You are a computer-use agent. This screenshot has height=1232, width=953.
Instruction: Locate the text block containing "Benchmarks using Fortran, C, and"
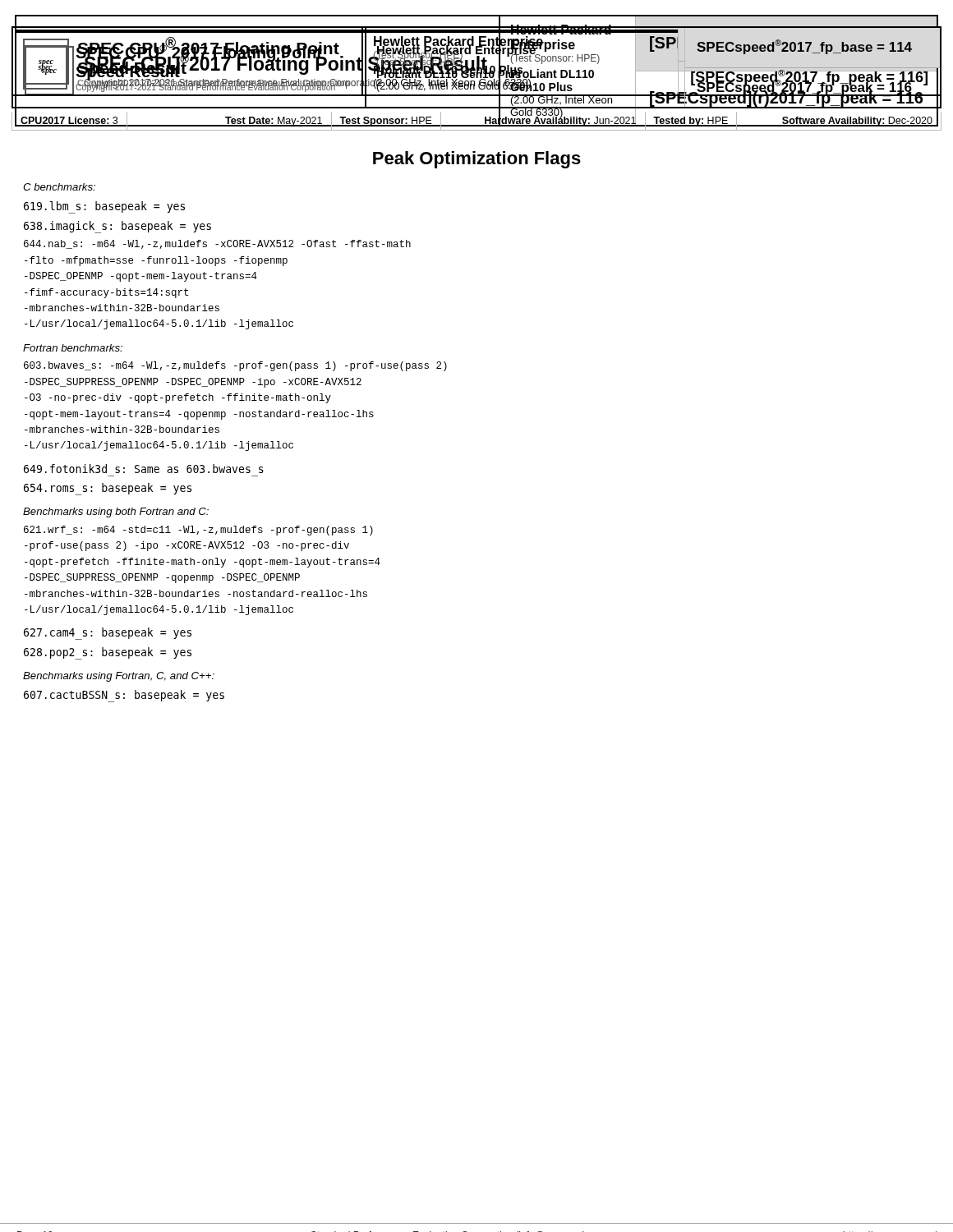click(x=119, y=676)
